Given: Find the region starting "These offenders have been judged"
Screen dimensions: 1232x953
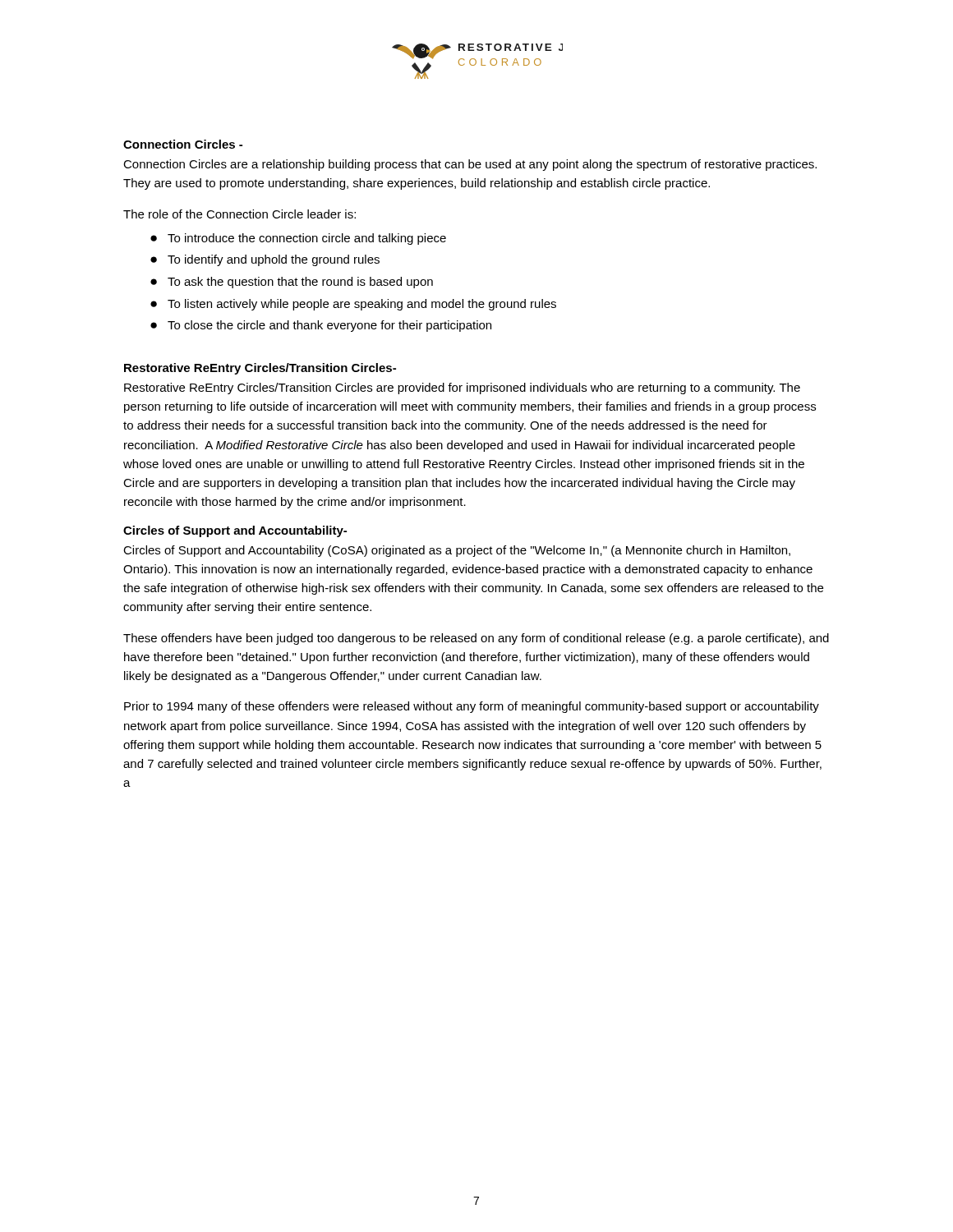Looking at the screenshot, I should click(x=476, y=657).
